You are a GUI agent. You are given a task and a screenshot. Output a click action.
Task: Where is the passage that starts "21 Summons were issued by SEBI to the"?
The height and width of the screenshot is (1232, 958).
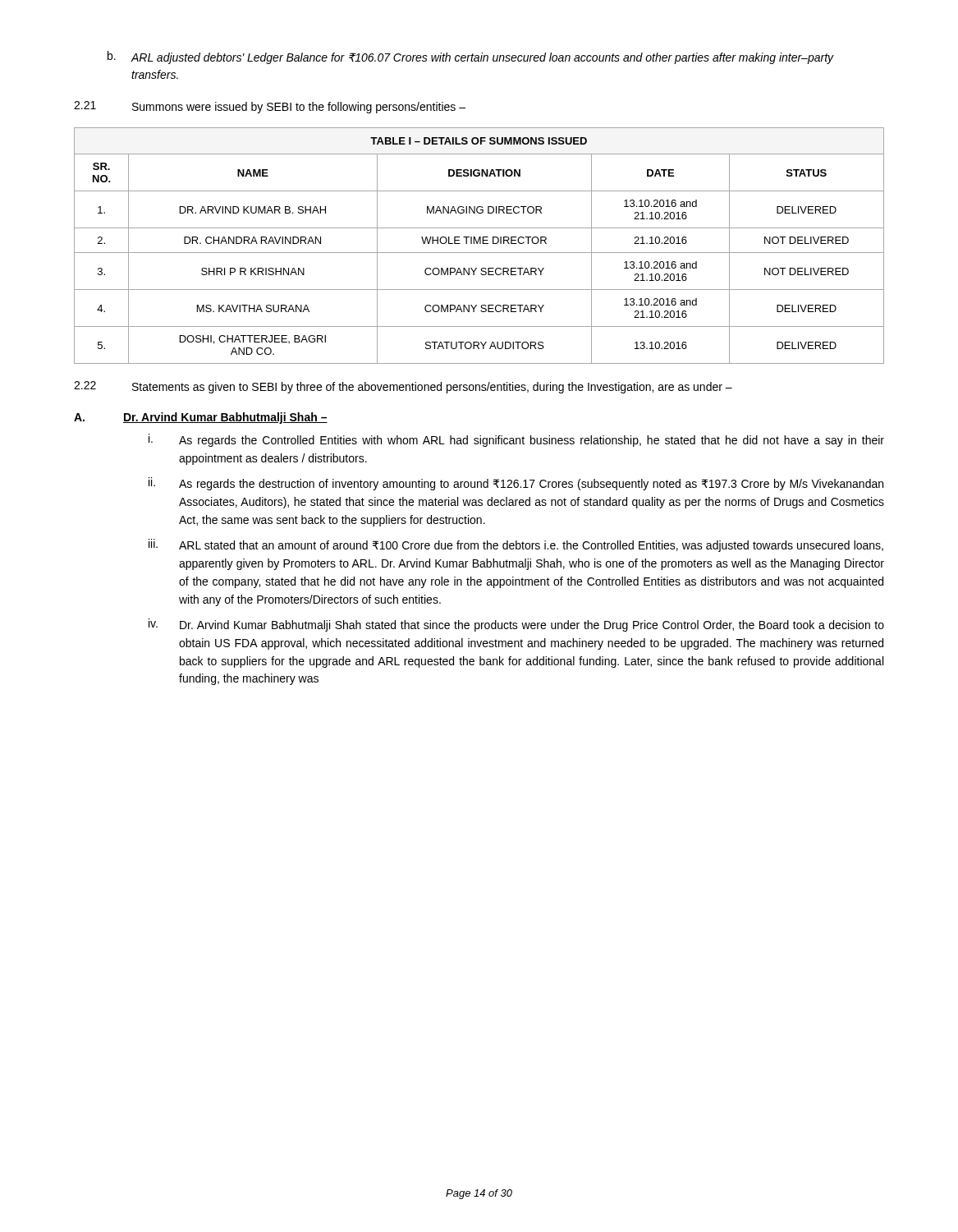click(270, 107)
